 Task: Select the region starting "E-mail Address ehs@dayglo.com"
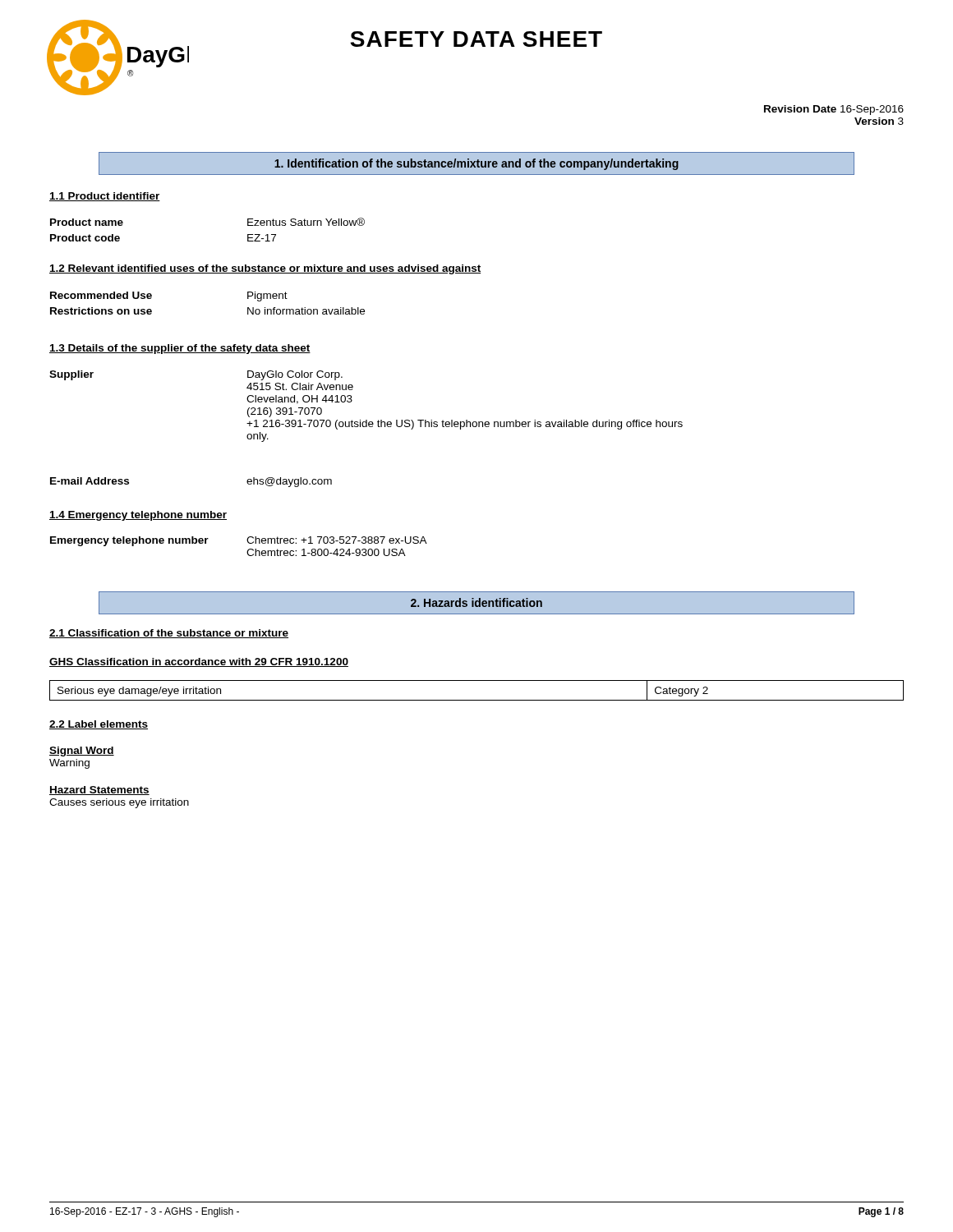(89, 482)
